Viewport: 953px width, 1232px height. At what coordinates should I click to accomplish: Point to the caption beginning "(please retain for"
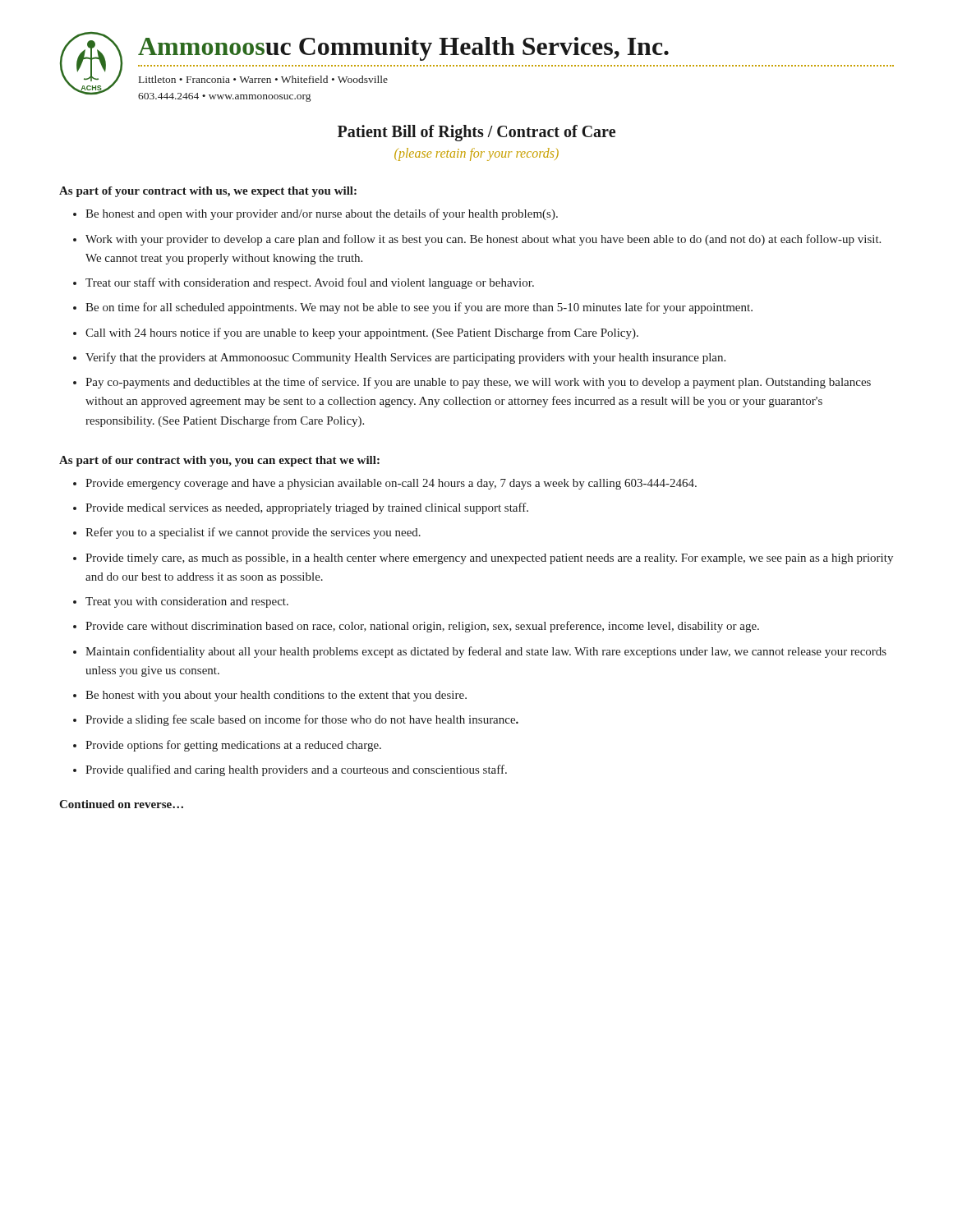476,153
